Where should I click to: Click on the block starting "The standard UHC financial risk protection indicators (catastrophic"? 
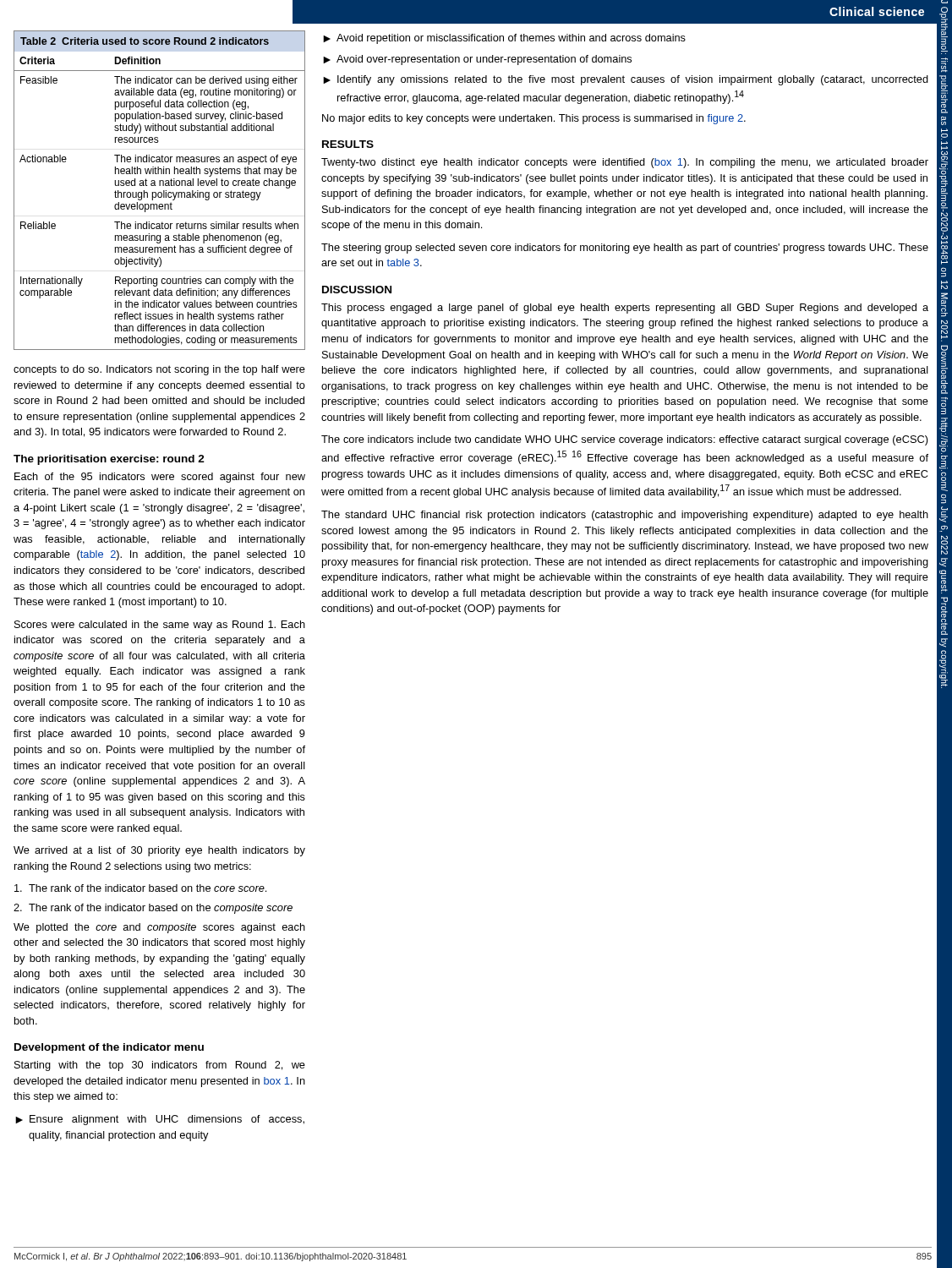point(625,561)
